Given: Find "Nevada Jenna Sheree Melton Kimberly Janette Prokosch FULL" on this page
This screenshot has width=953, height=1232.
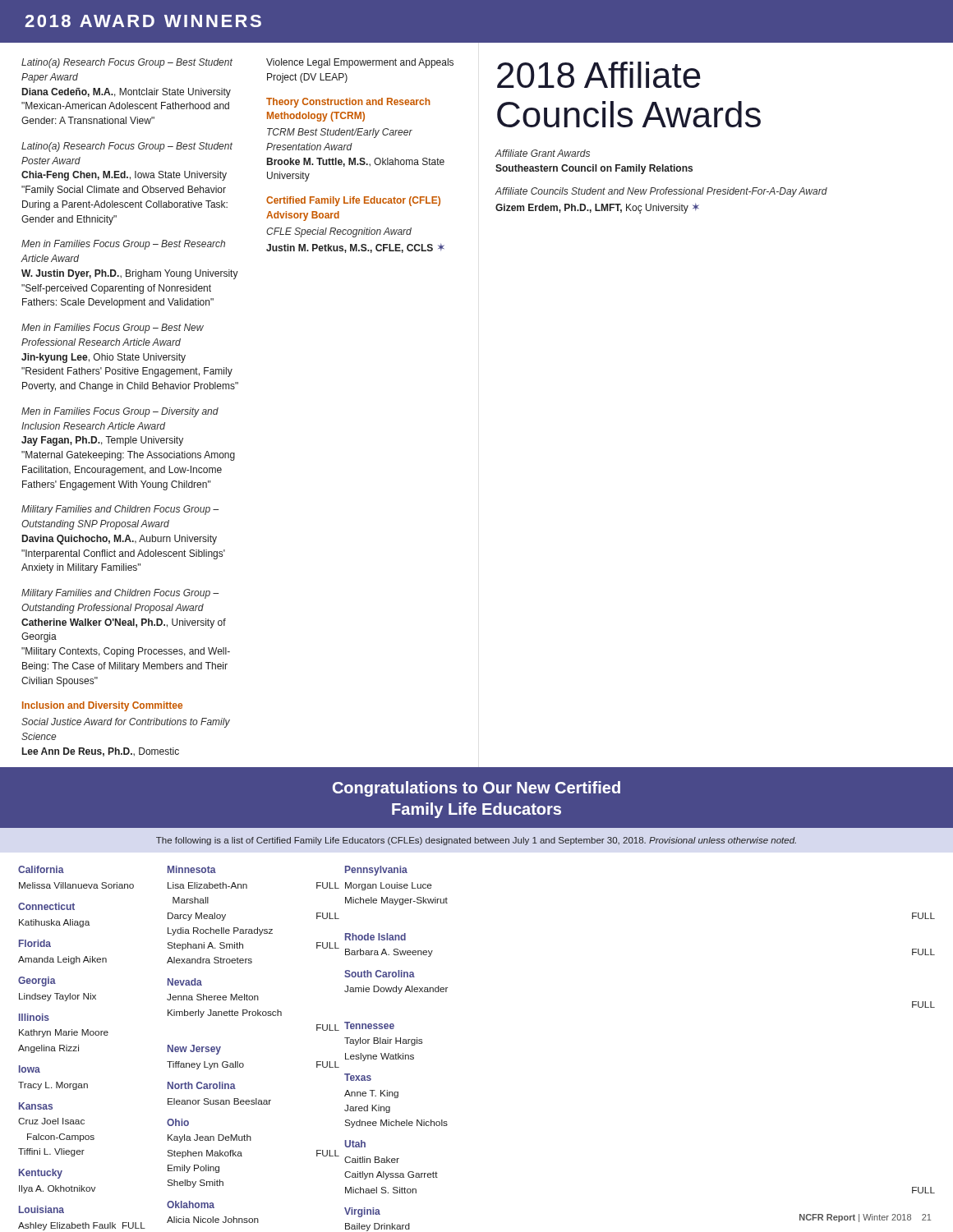Looking at the screenshot, I should [x=253, y=1005].
